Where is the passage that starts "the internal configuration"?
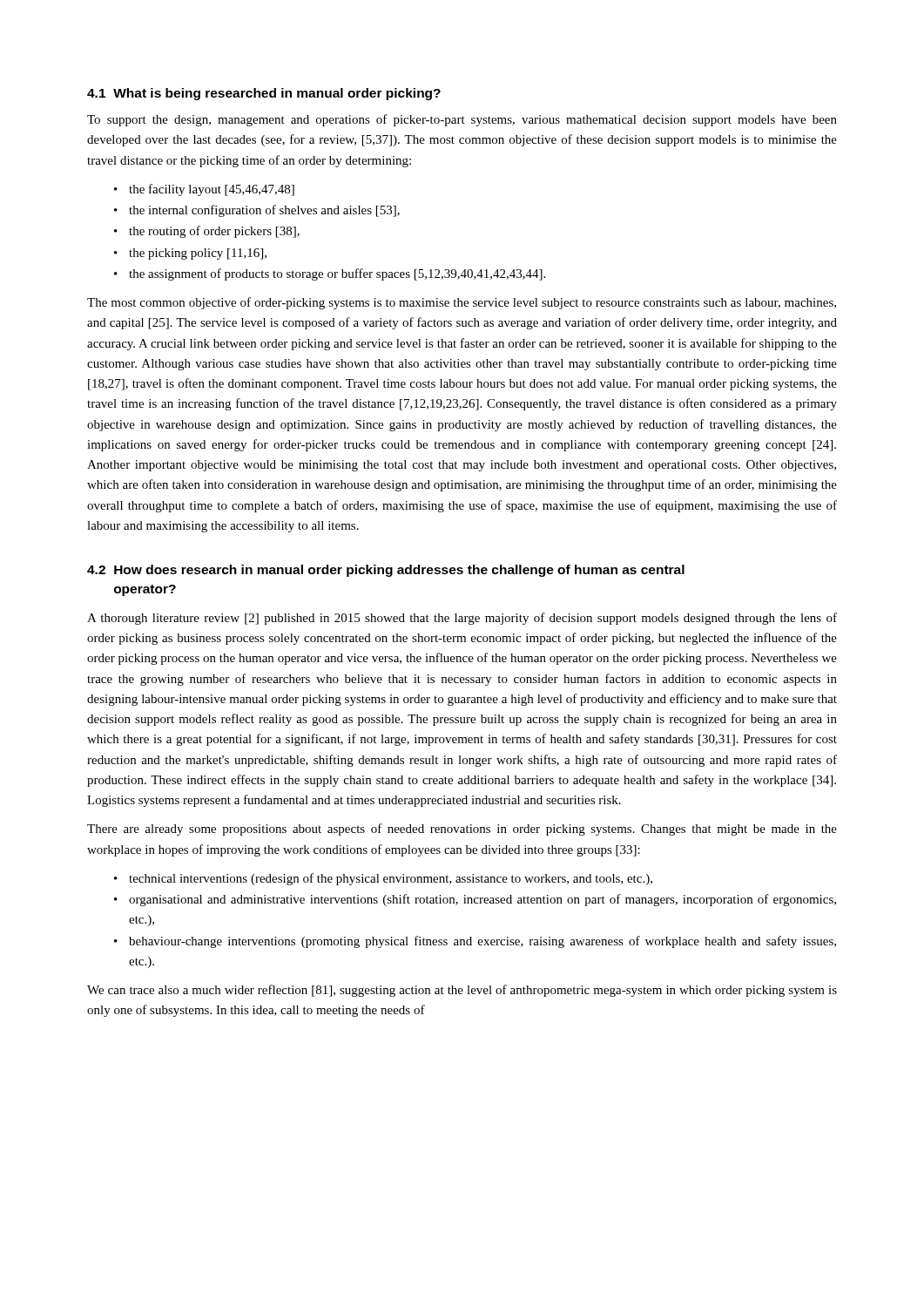This screenshot has width=924, height=1307. (265, 210)
